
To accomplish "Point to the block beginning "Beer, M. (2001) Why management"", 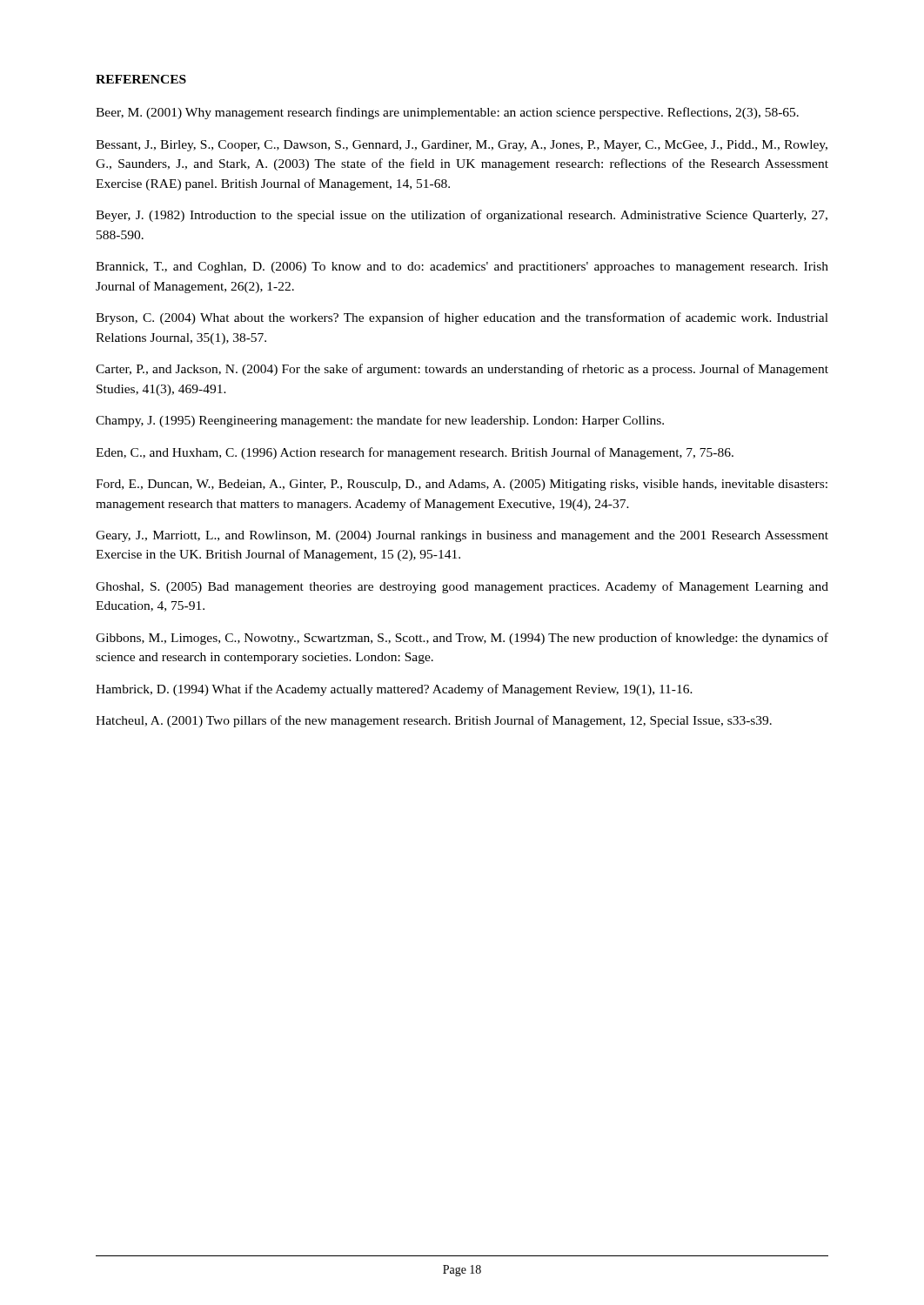I will 448,112.
